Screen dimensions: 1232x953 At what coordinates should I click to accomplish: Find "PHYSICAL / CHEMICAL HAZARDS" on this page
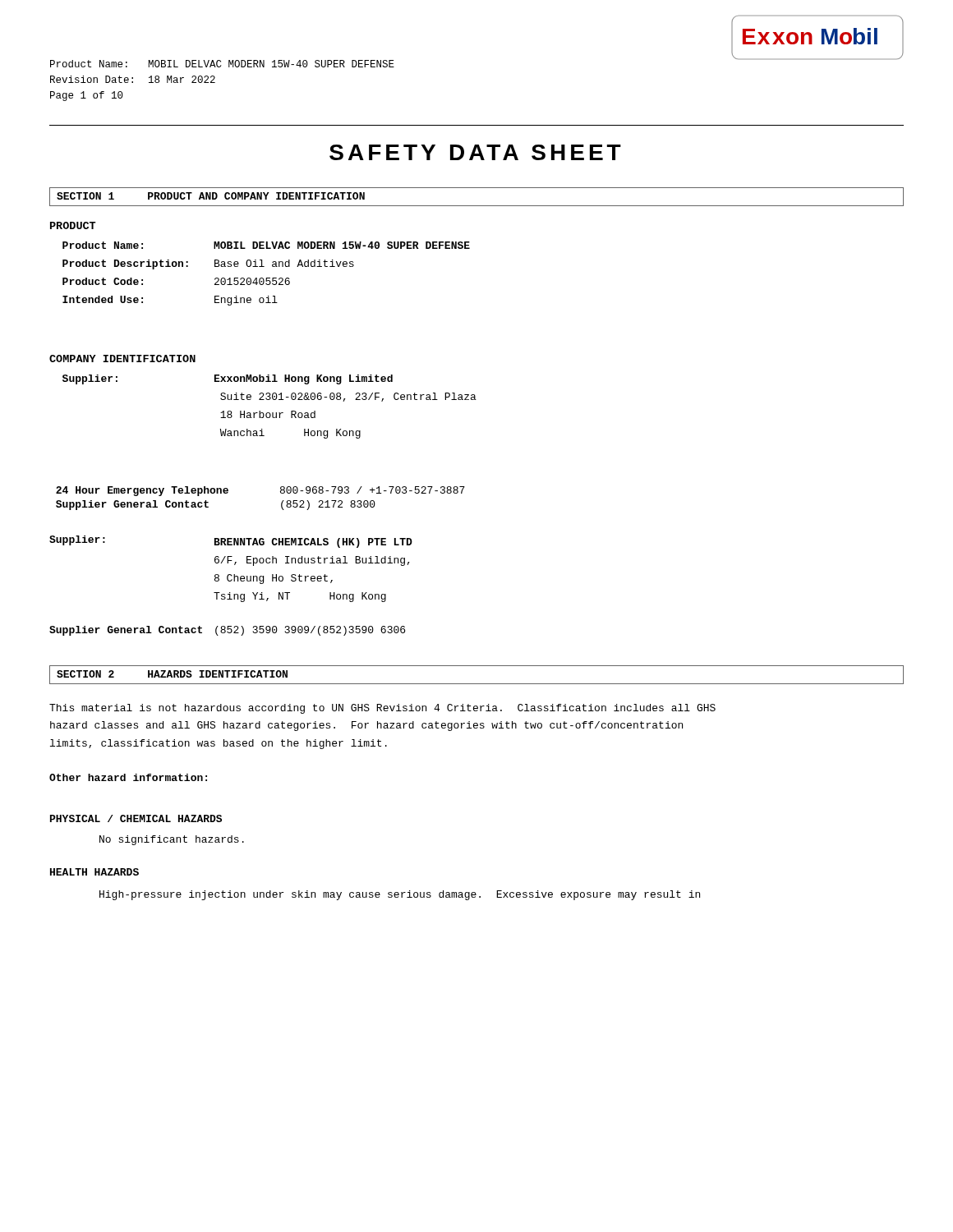tap(136, 819)
